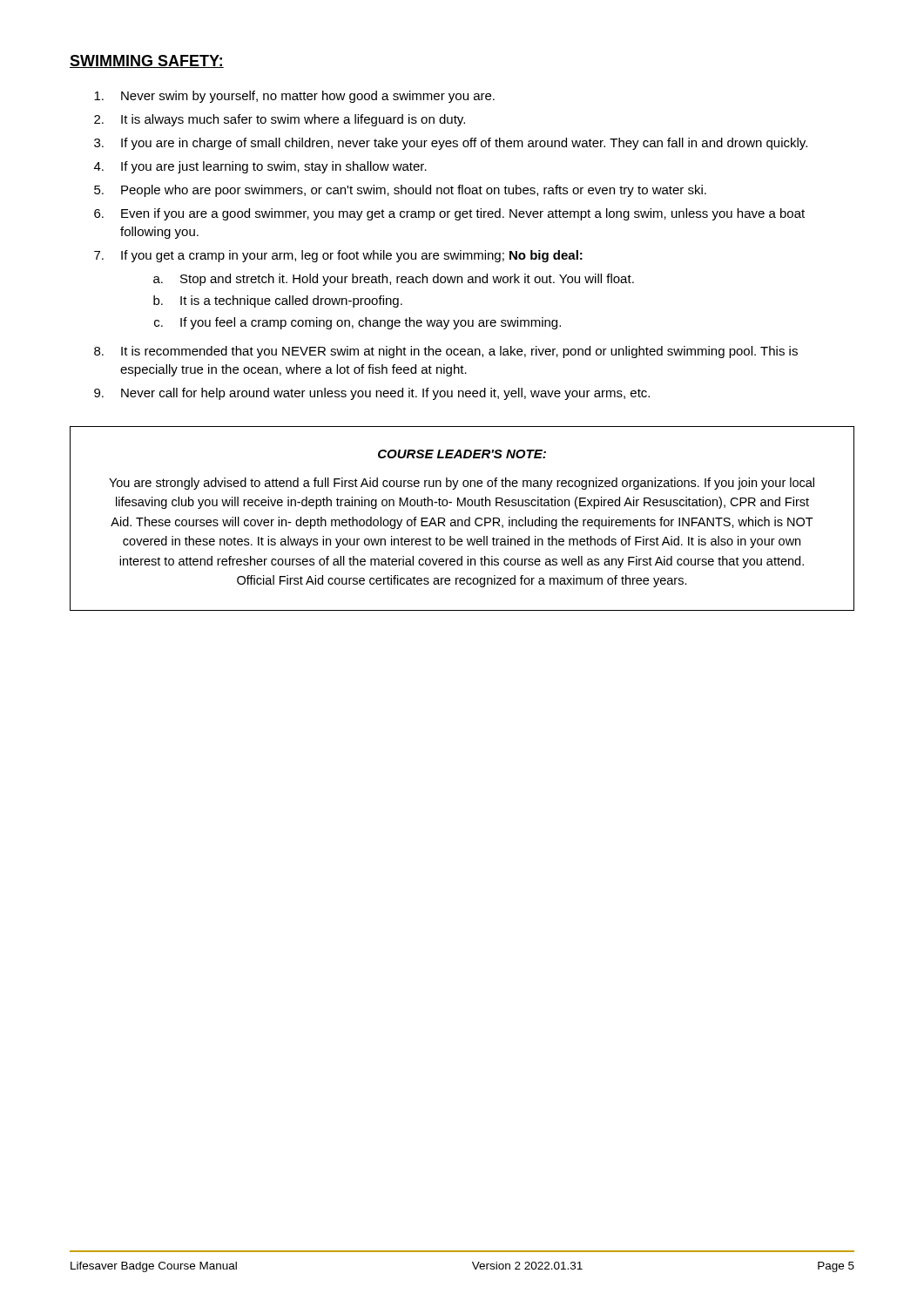Find the list item with the text "9. Never call for help around water"
This screenshot has width=924, height=1307.
point(462,392)
